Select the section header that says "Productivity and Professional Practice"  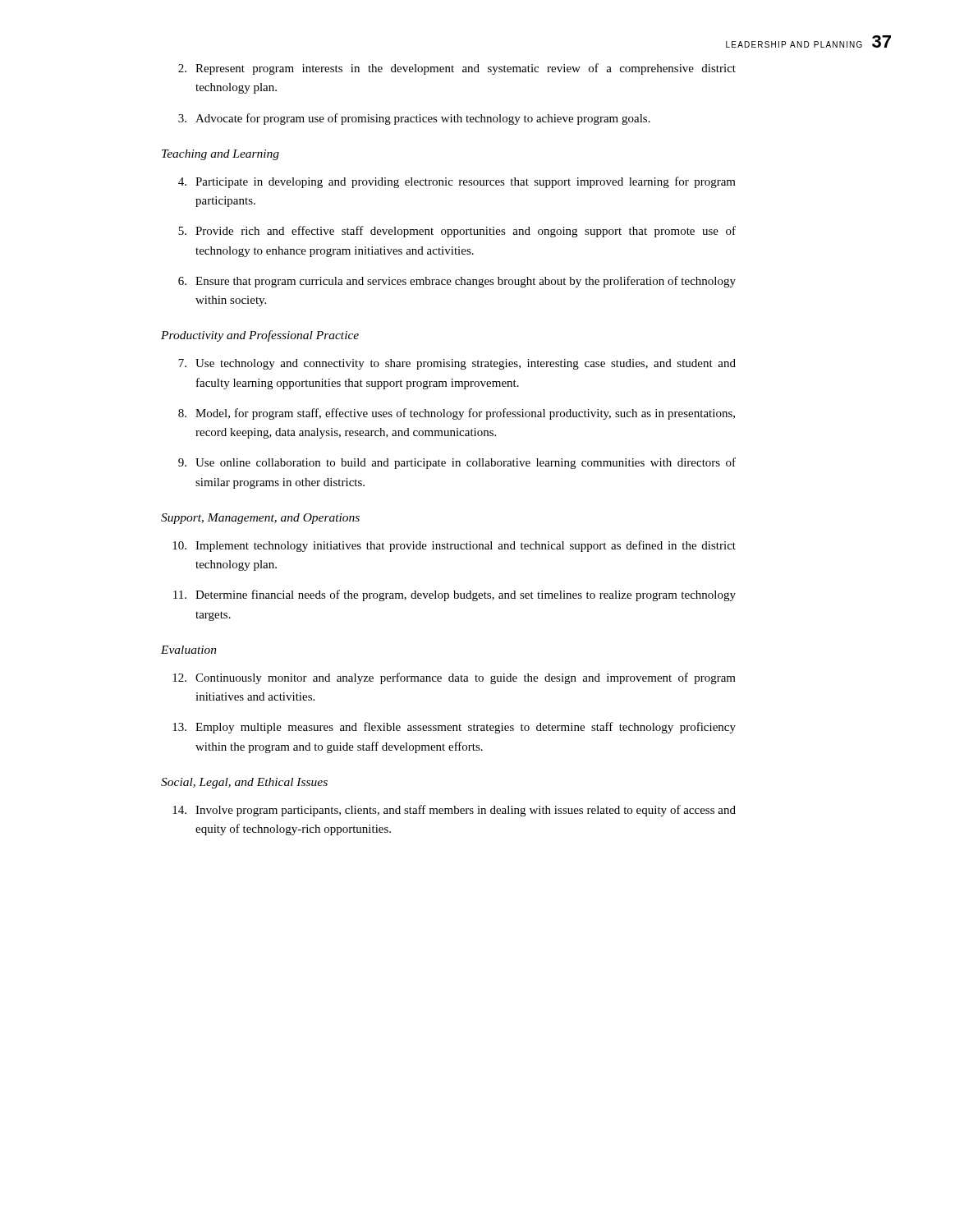[x=260, y=335]
